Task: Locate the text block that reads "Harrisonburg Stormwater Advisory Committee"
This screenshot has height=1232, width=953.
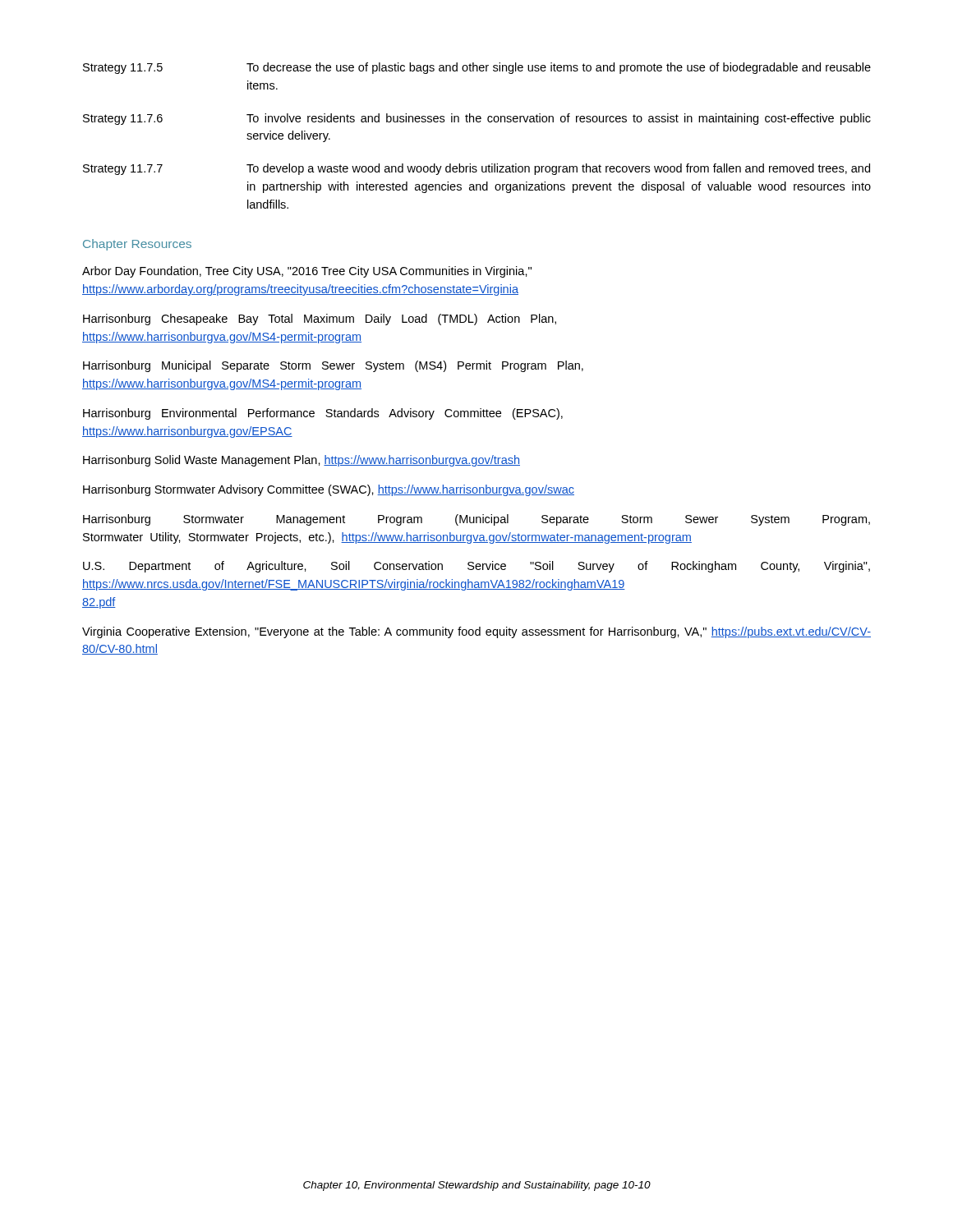Action: pos(328,490)
